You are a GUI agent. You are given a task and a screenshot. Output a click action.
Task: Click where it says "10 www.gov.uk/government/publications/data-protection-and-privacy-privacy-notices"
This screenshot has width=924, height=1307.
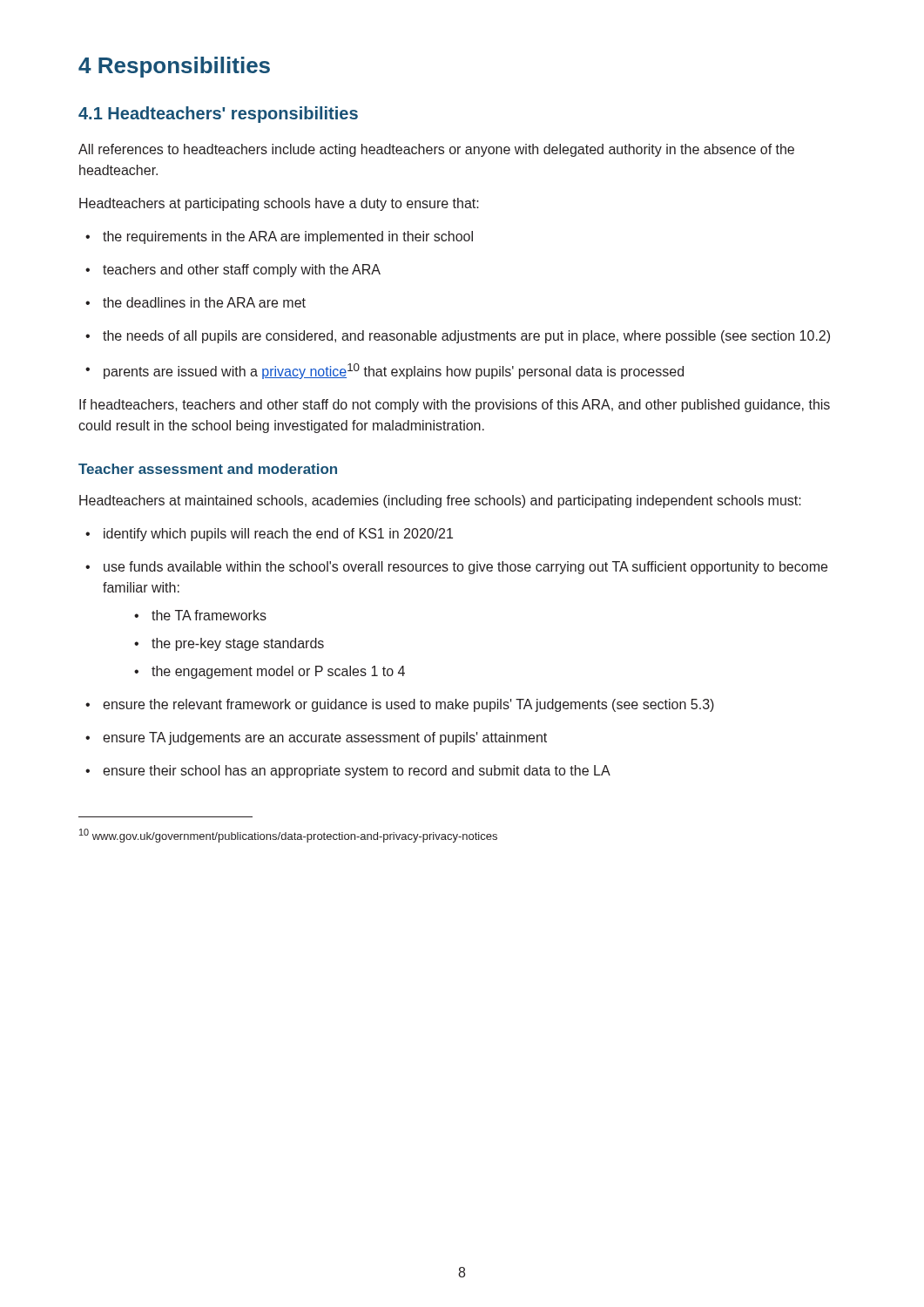tap(462, 831)
